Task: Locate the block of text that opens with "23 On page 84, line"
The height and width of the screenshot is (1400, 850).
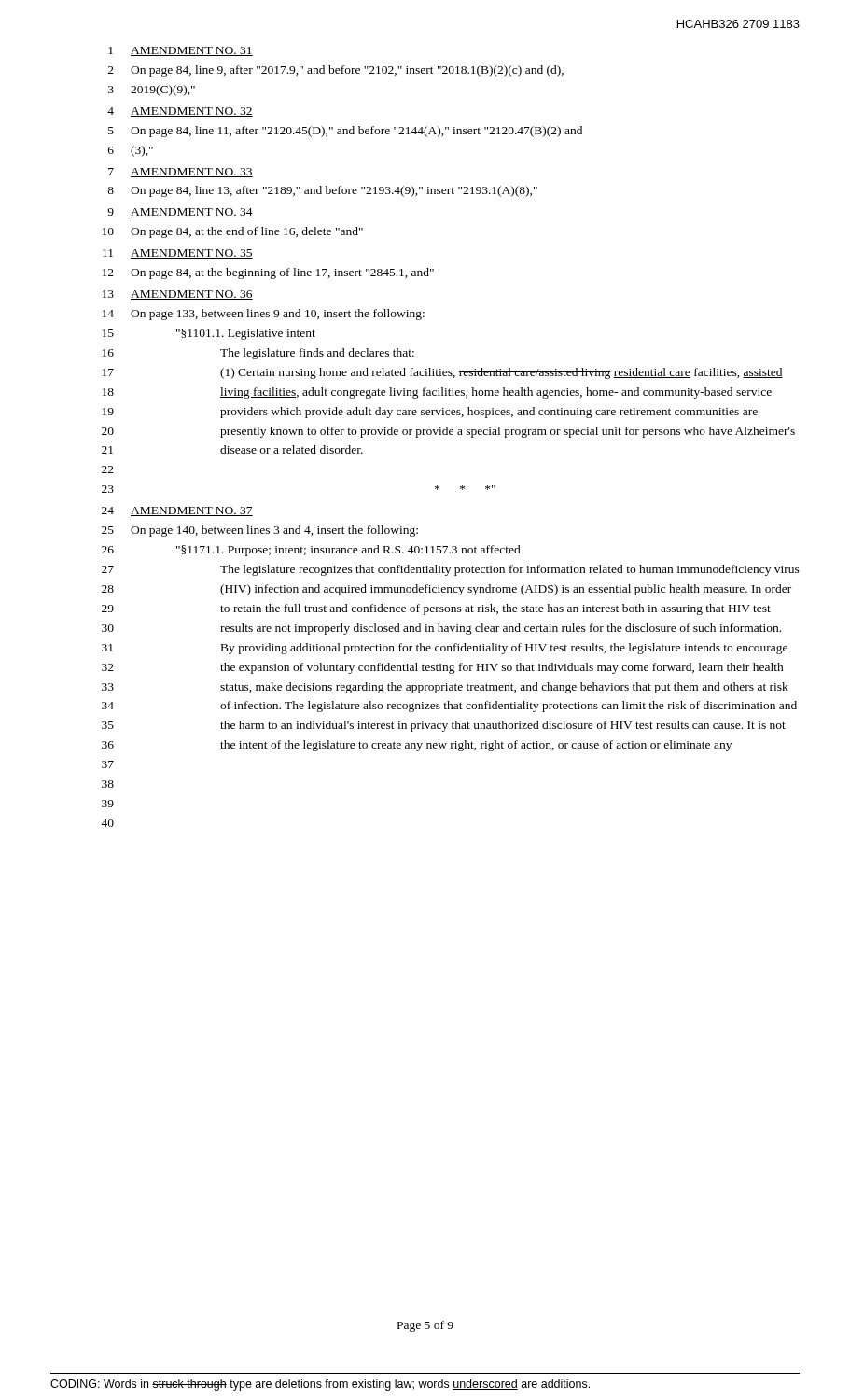Action: click(444, 80)
